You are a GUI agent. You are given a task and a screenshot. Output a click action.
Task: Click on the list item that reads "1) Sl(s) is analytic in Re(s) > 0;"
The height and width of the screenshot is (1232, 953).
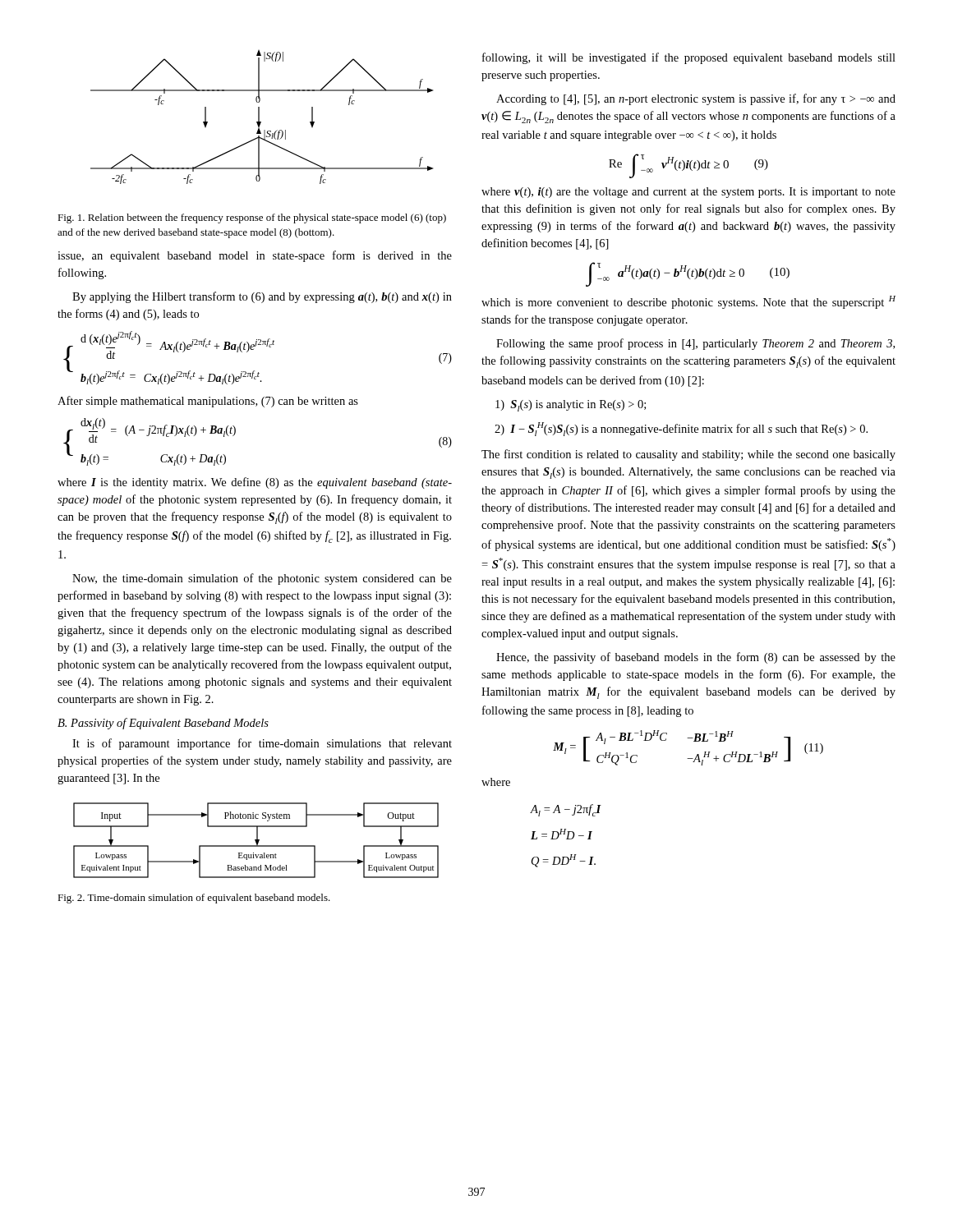(571, 405)
